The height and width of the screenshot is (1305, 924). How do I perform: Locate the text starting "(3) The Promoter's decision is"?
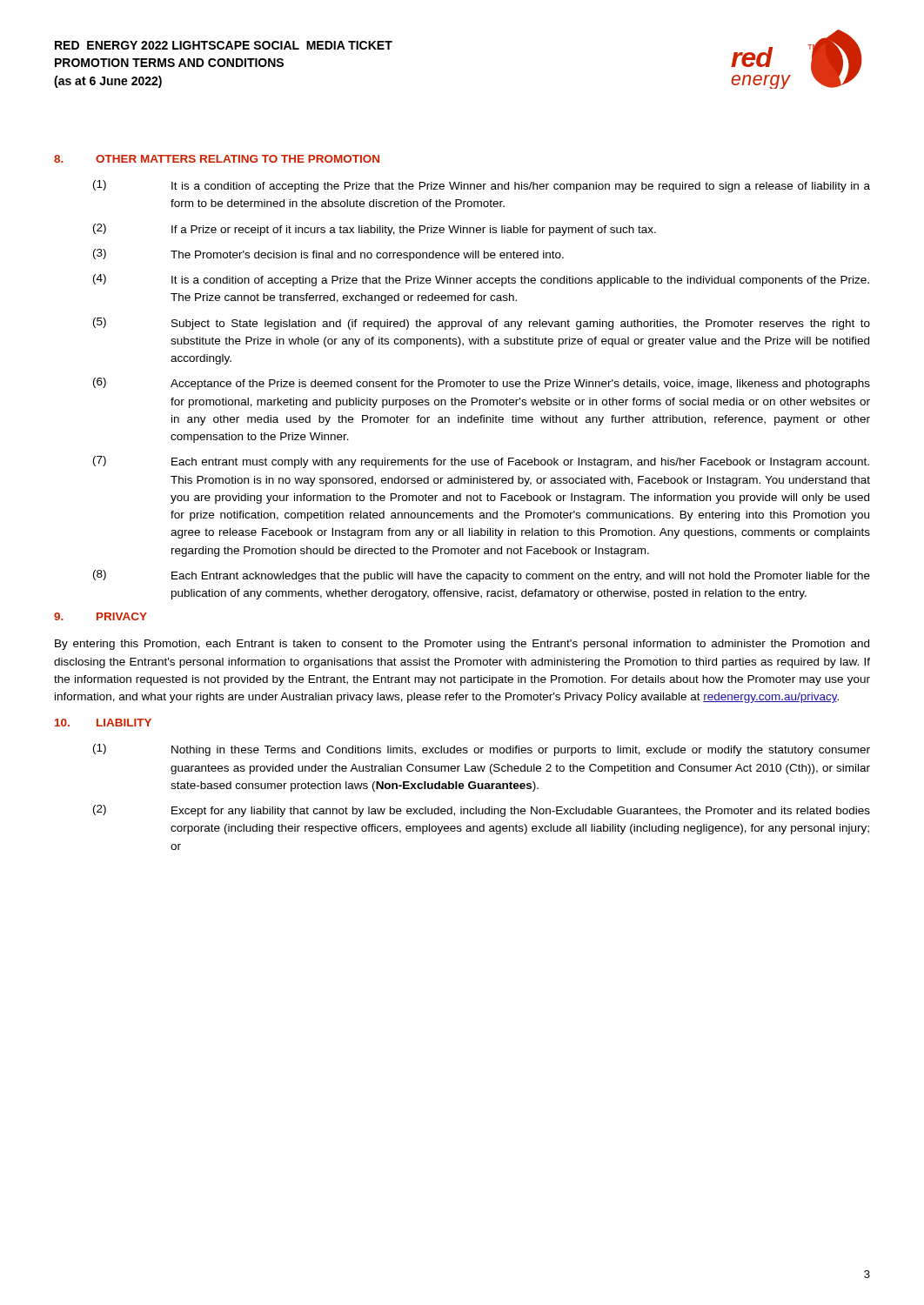[462, 255]
